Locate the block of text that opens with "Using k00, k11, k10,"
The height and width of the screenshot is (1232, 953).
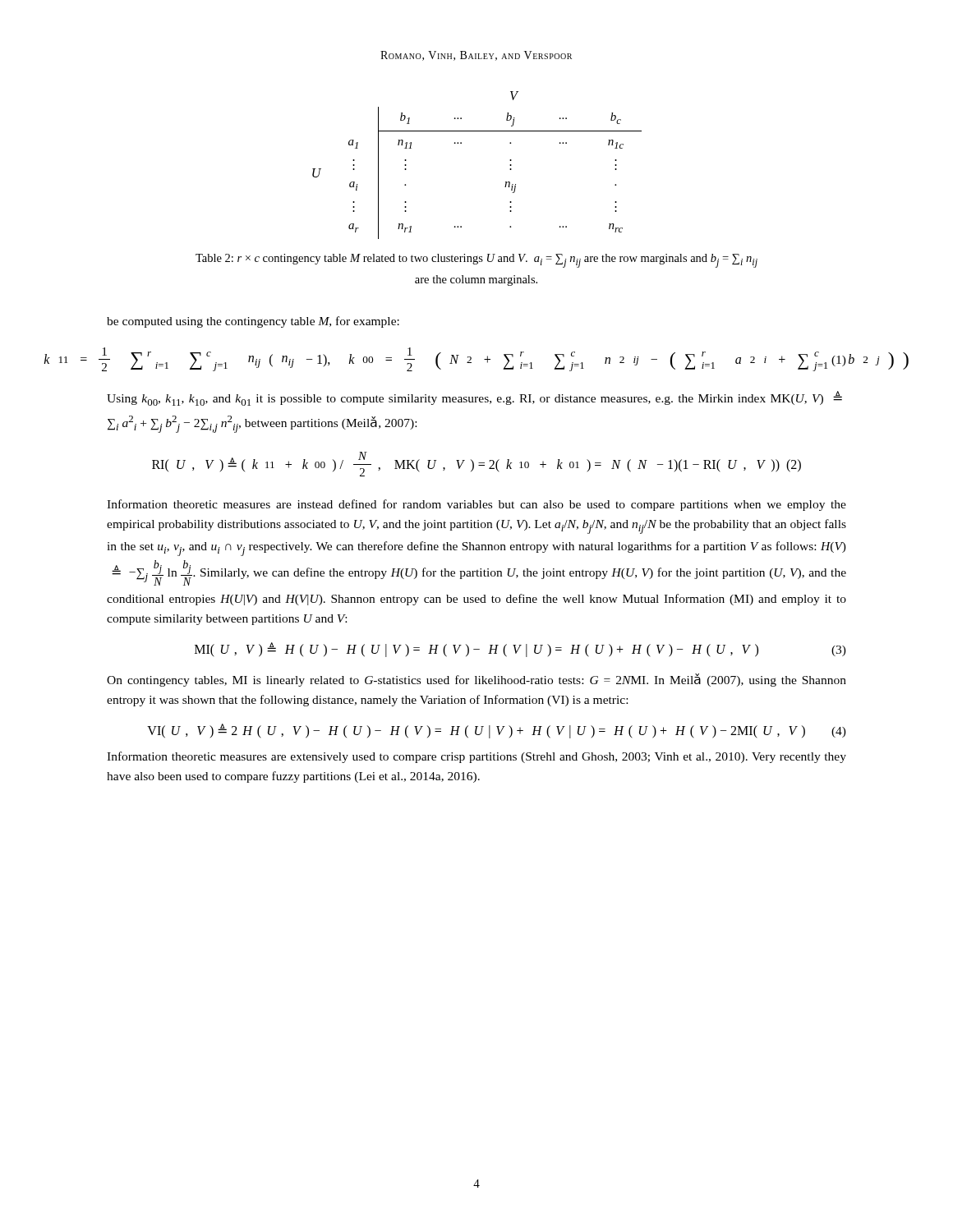(x=476, y=412)
